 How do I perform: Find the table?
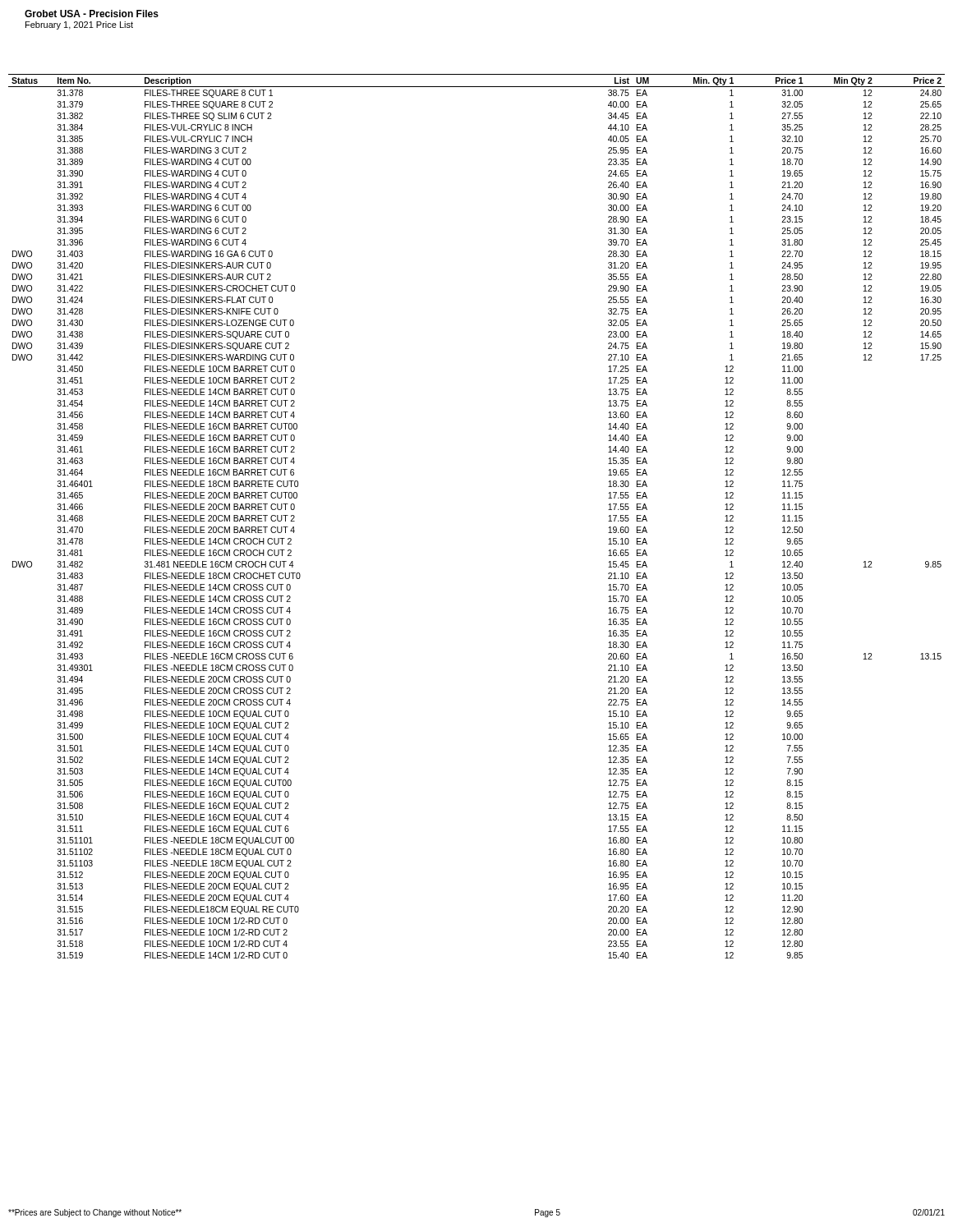point(476,517)
